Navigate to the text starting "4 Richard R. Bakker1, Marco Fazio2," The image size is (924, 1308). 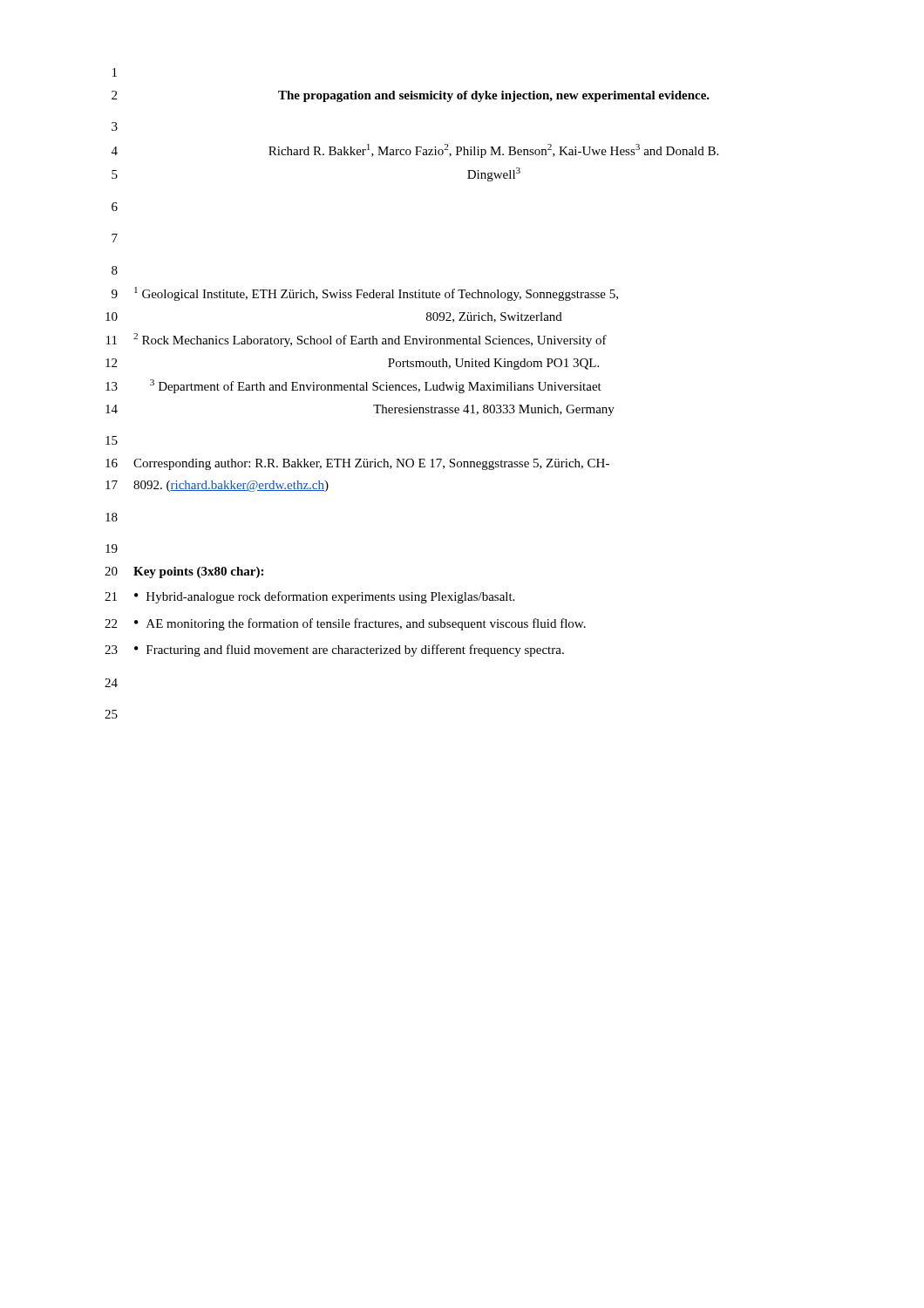click(x=460, y=150)
